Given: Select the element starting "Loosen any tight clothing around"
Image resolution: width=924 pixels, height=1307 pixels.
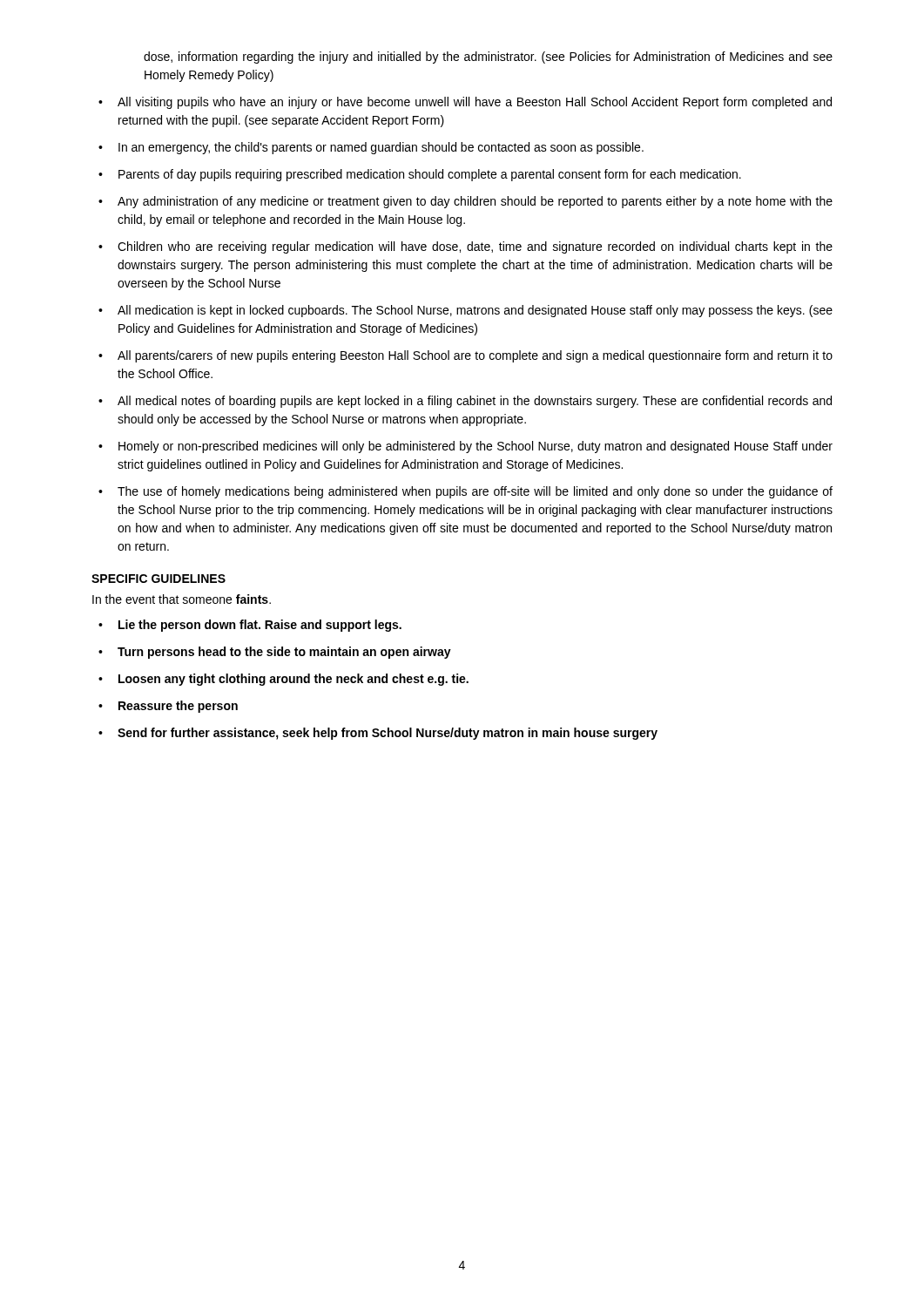Looking at the screenshot, I should (x=293, y=679).
